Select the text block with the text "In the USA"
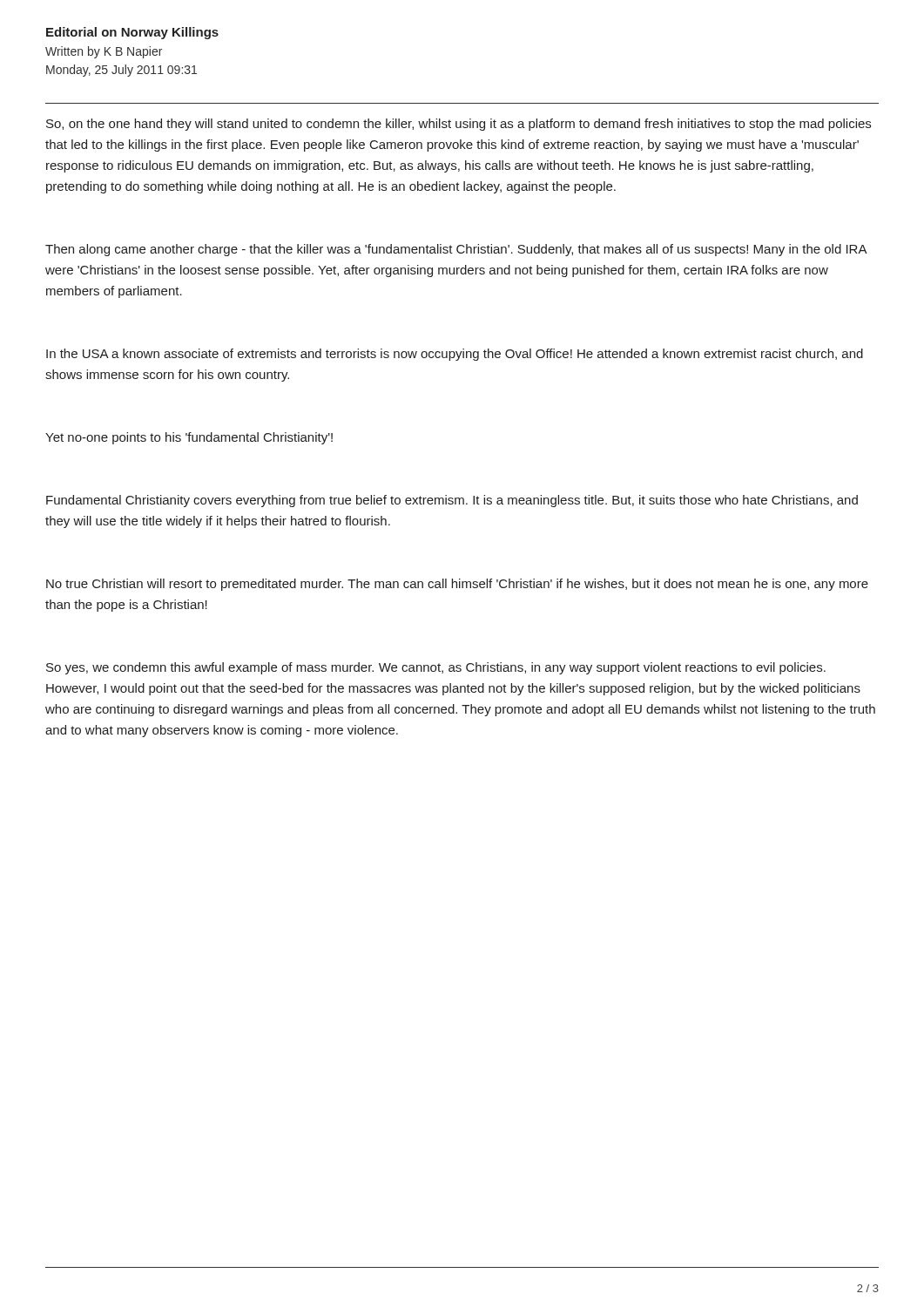The width and height of the screenshot is (924, 1307). pyautogui.click(x=454, y=364)
